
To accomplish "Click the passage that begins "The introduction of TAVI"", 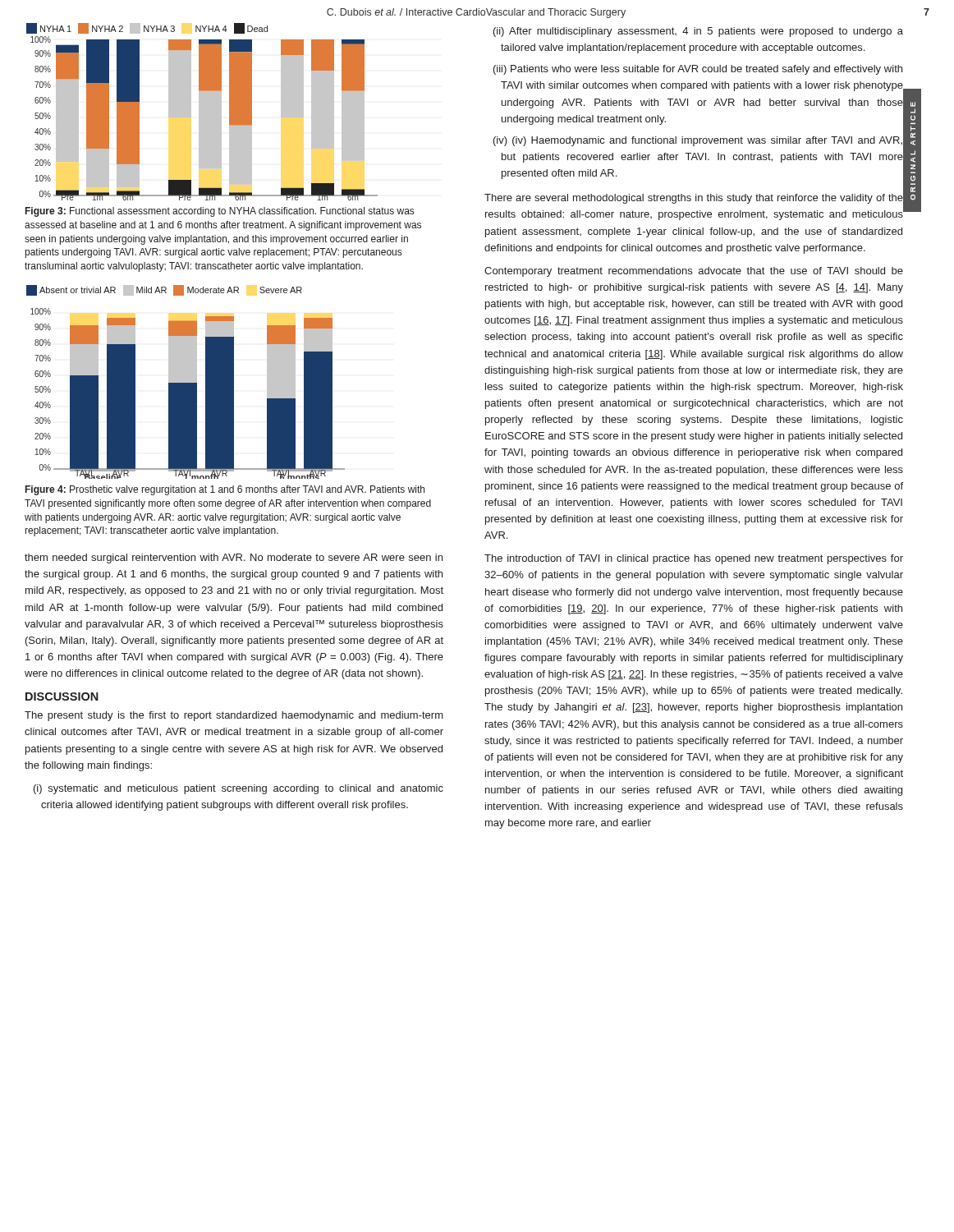I will point(694,691).
